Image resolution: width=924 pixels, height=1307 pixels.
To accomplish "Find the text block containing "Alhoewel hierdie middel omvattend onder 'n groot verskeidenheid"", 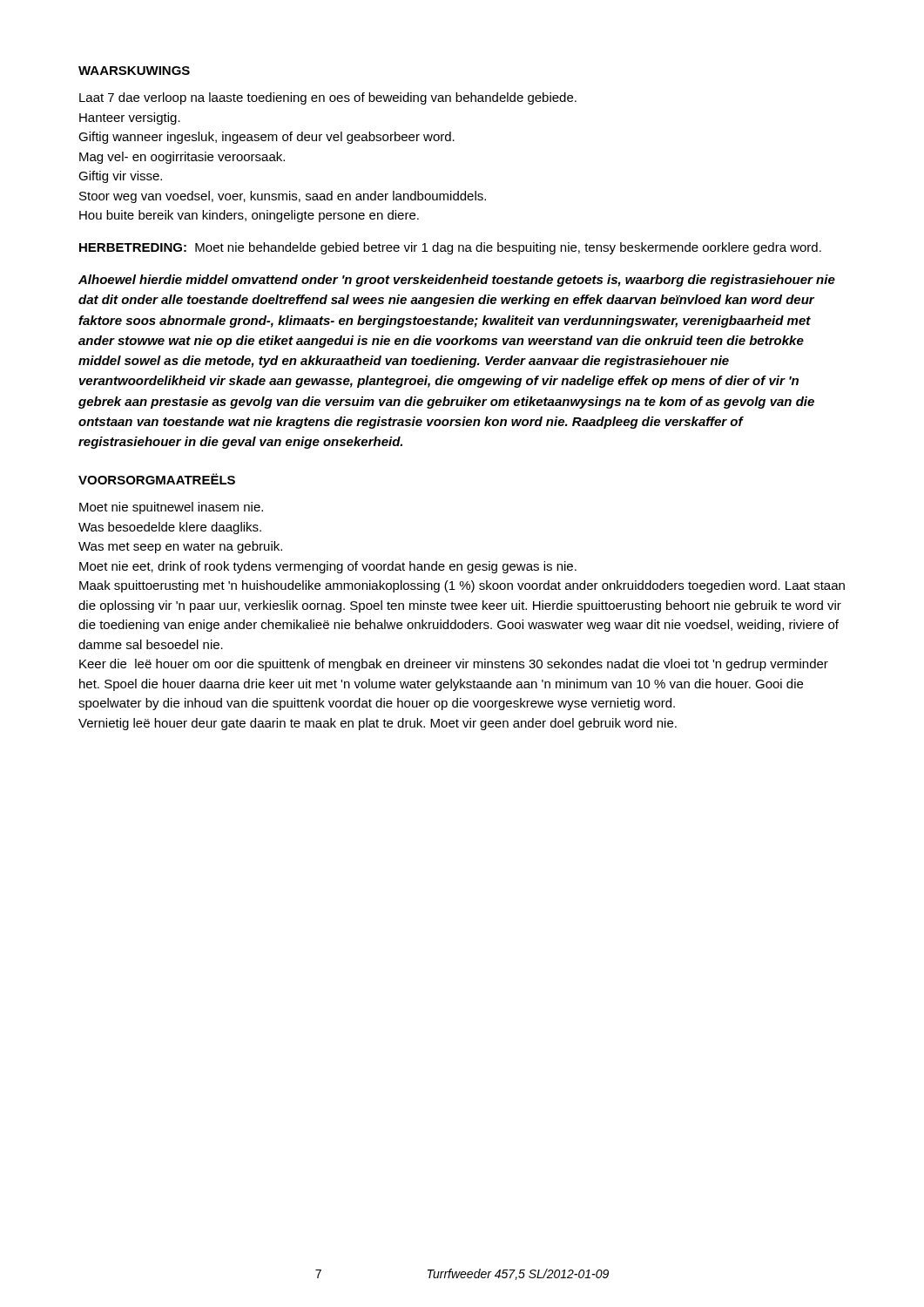I will click(457, 360).
